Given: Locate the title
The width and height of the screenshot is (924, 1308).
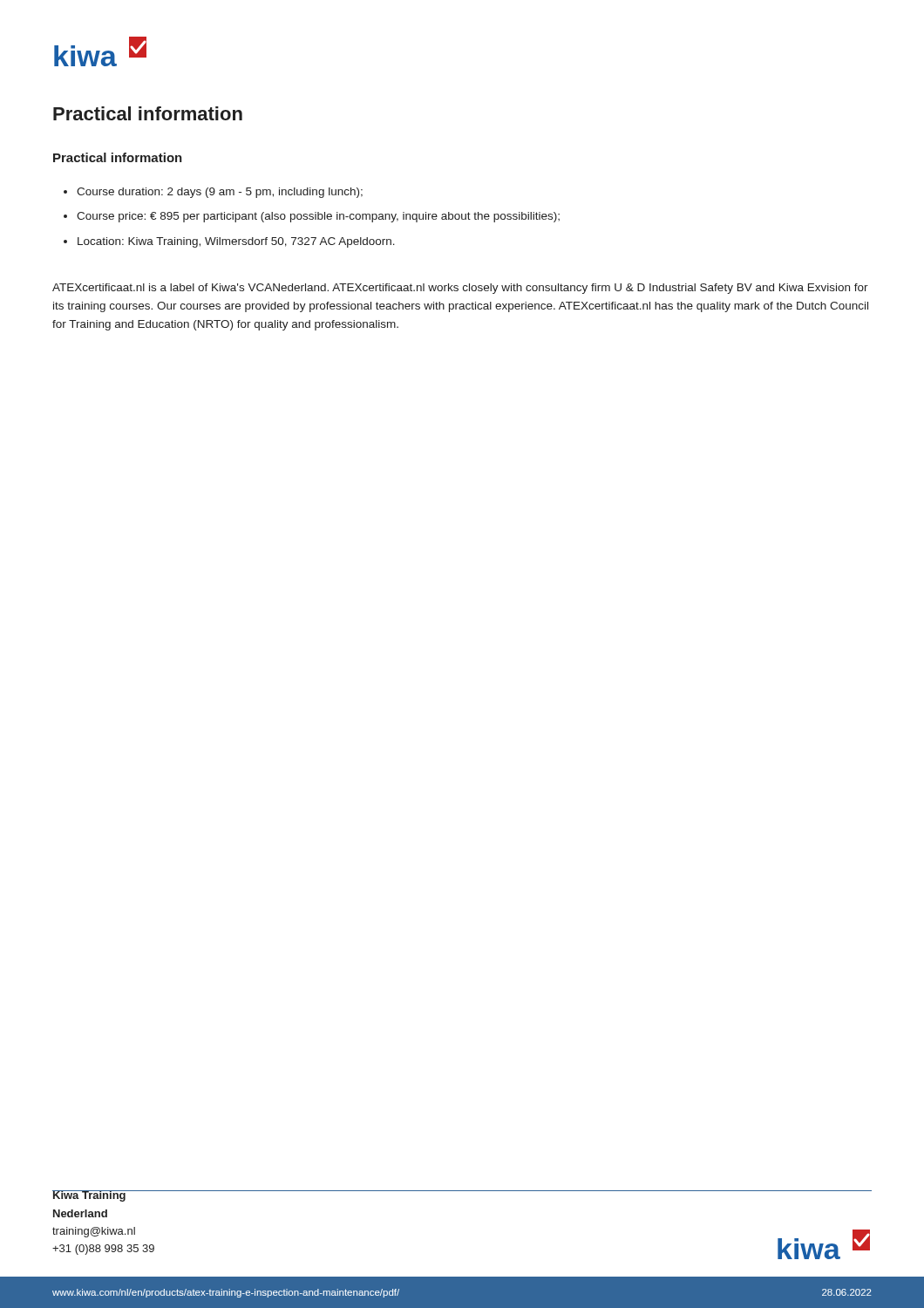Looking at the screenshot, I should [x=148, y=114].
